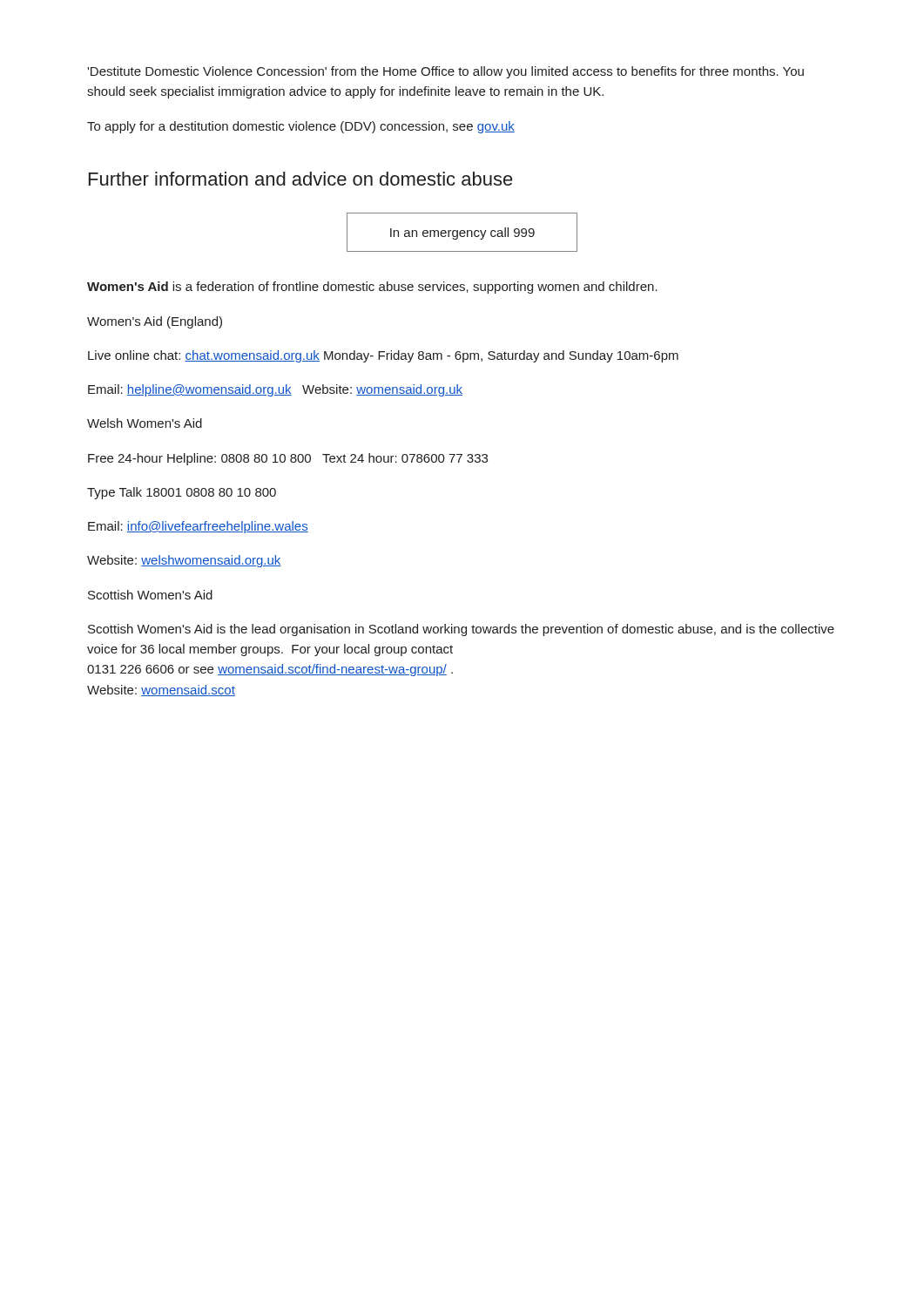Locate the text block with the text "Women's Aid is a federation of frontline"
Viewport: 924px width, 1307px height.
[x=373, y=287]
